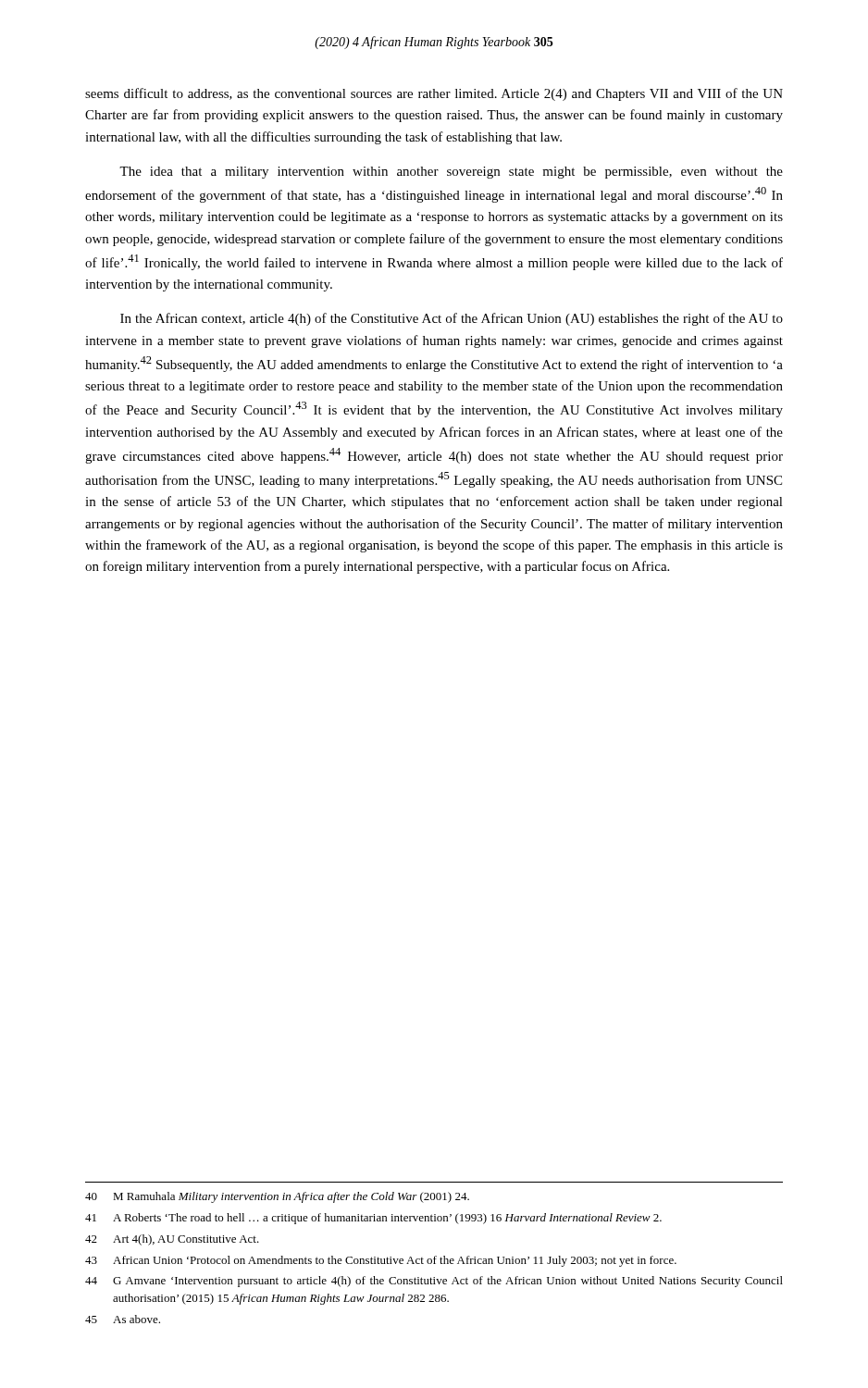Viewport: 868px width, 1388px height.
Task: Click the passage that begins "seems difficult to address, as the conventional sources"
Action: pos(434,116)
